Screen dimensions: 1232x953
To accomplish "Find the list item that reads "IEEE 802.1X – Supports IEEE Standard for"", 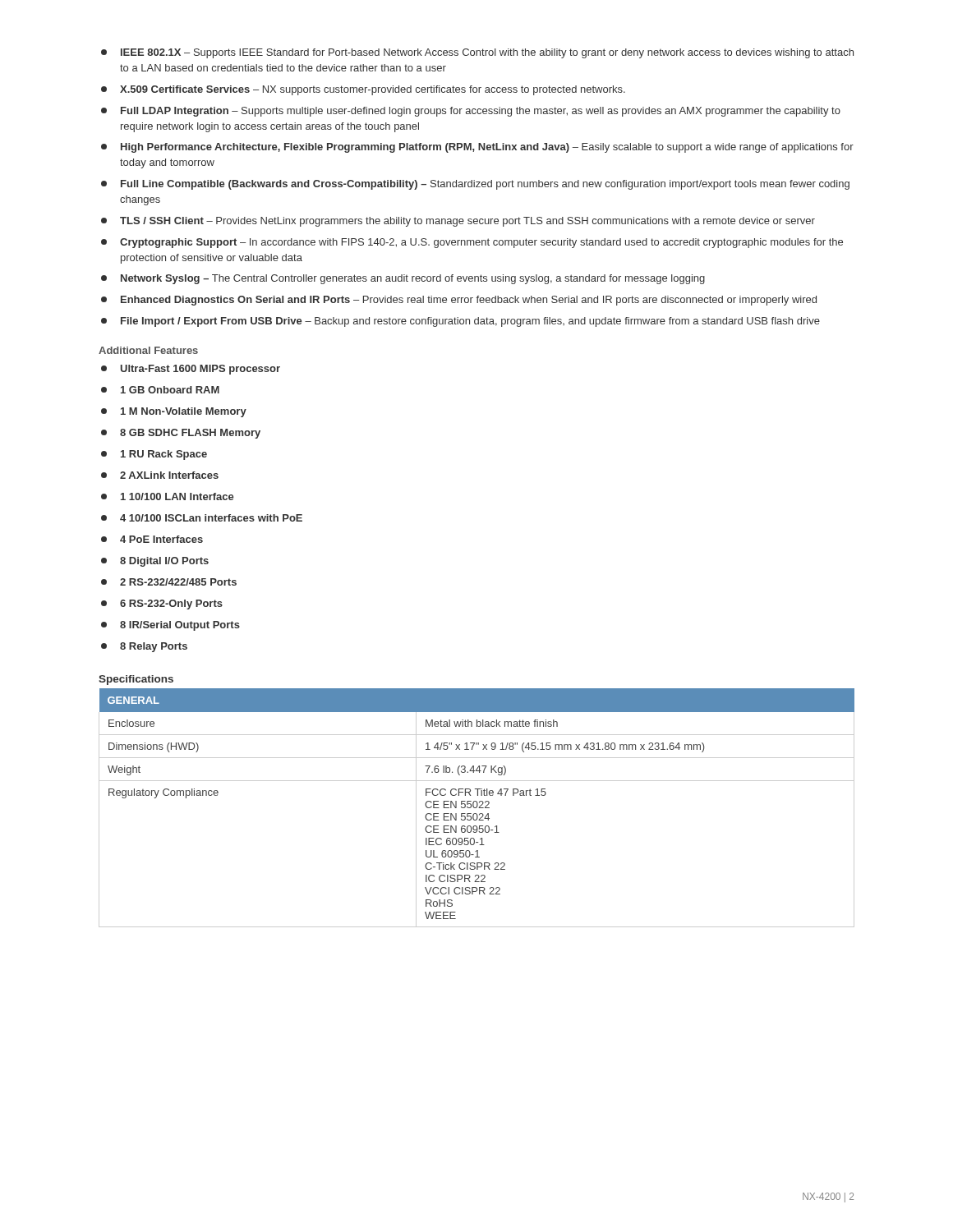I will (x=476, y=61).
